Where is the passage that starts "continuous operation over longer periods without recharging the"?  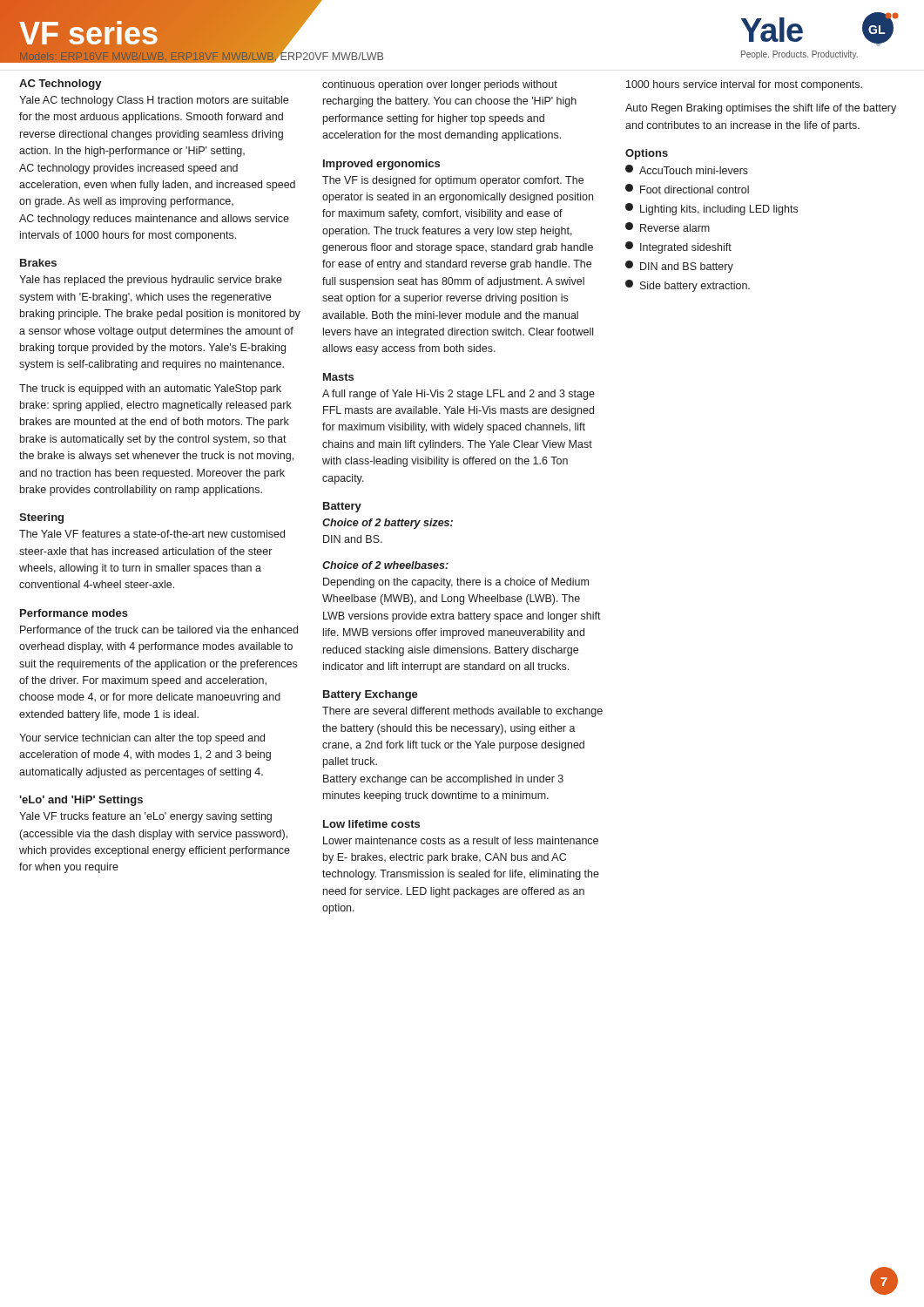pyautogui.click(x=449, y=110)
